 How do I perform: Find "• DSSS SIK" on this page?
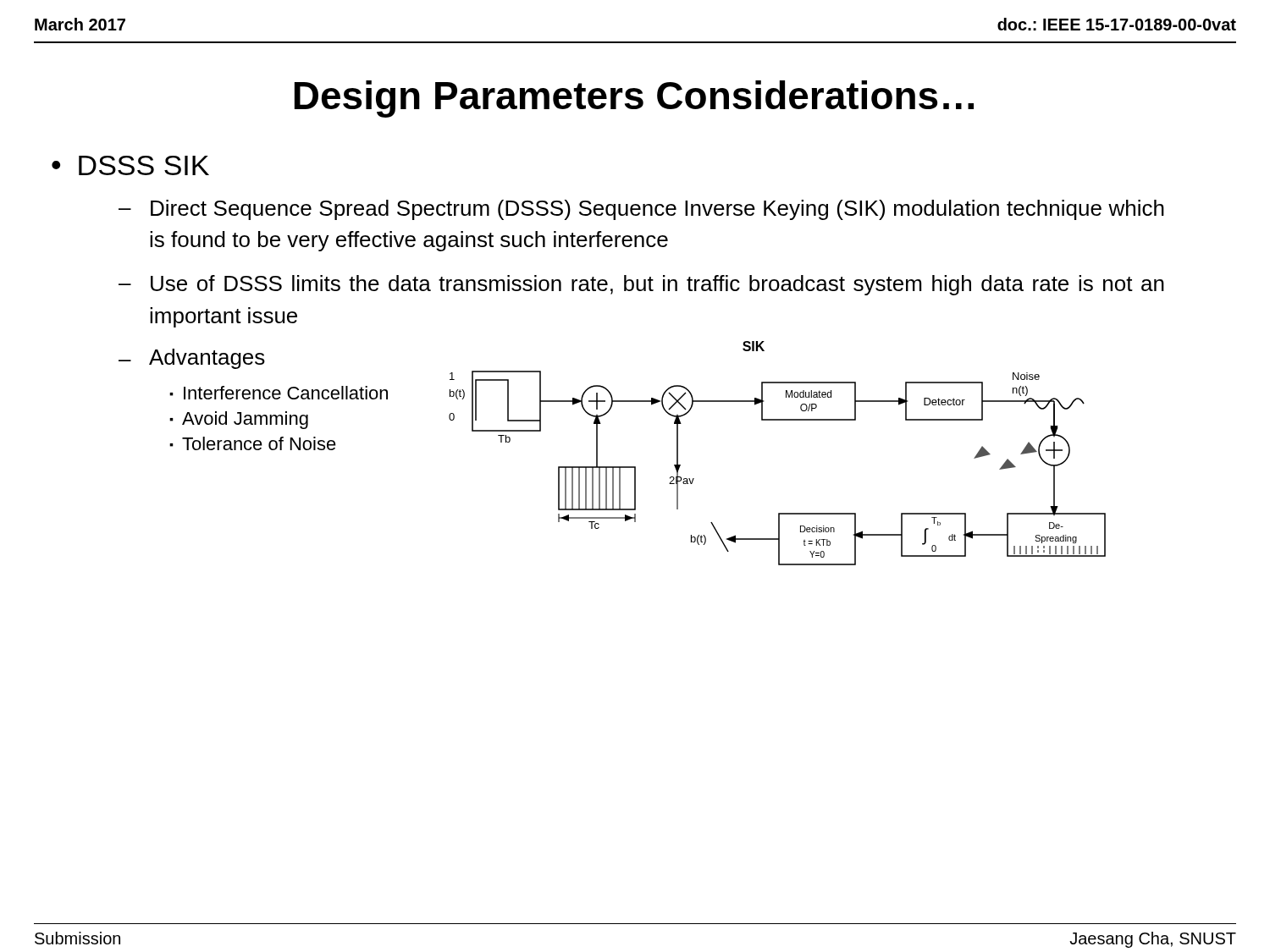pyautogui.click(x=130, y=165)
